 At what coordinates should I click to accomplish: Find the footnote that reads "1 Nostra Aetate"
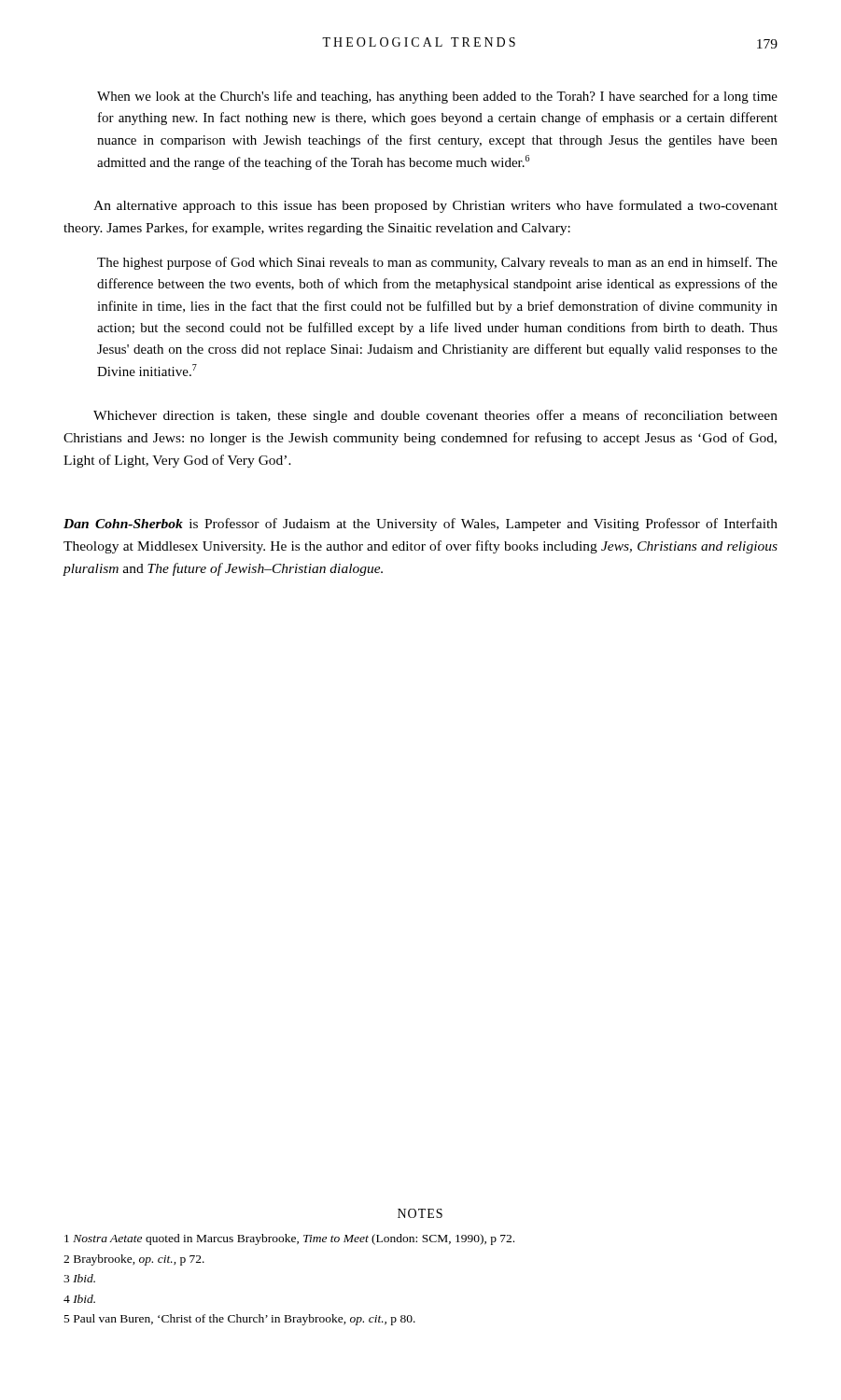coord(289,1238)
